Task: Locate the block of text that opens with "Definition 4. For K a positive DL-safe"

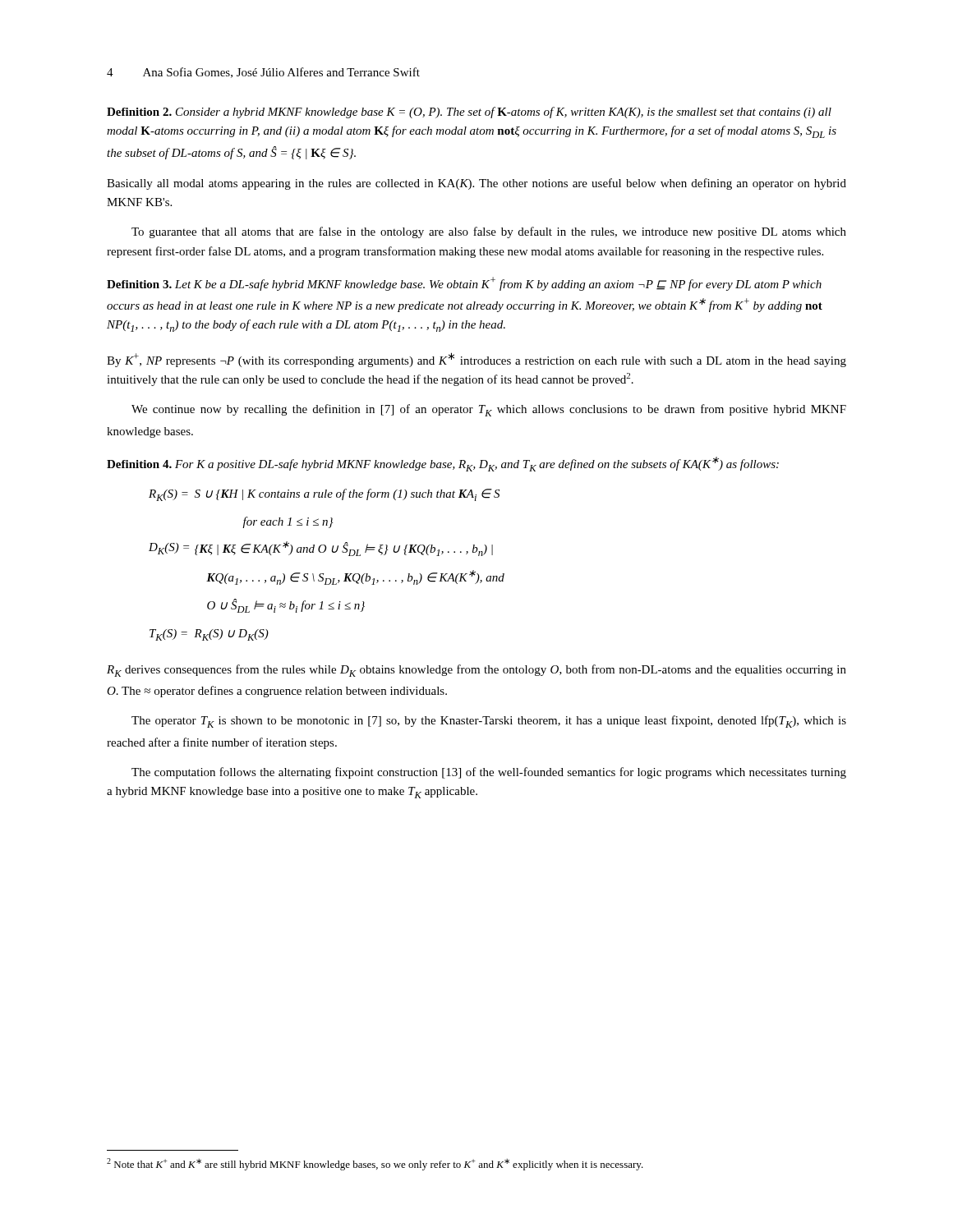Action: tap(443, 464)
